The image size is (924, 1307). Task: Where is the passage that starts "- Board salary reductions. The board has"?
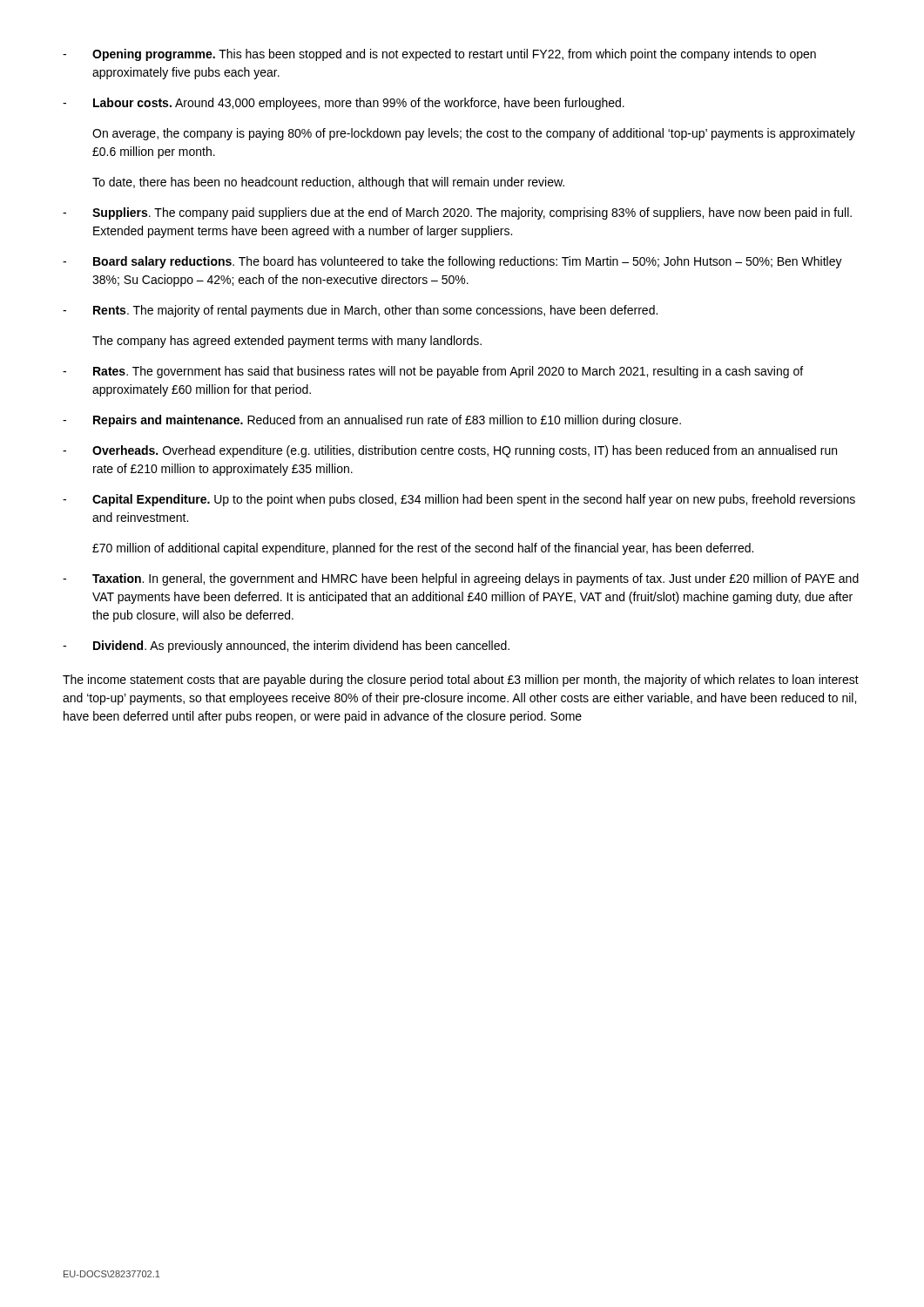[462, 271]
